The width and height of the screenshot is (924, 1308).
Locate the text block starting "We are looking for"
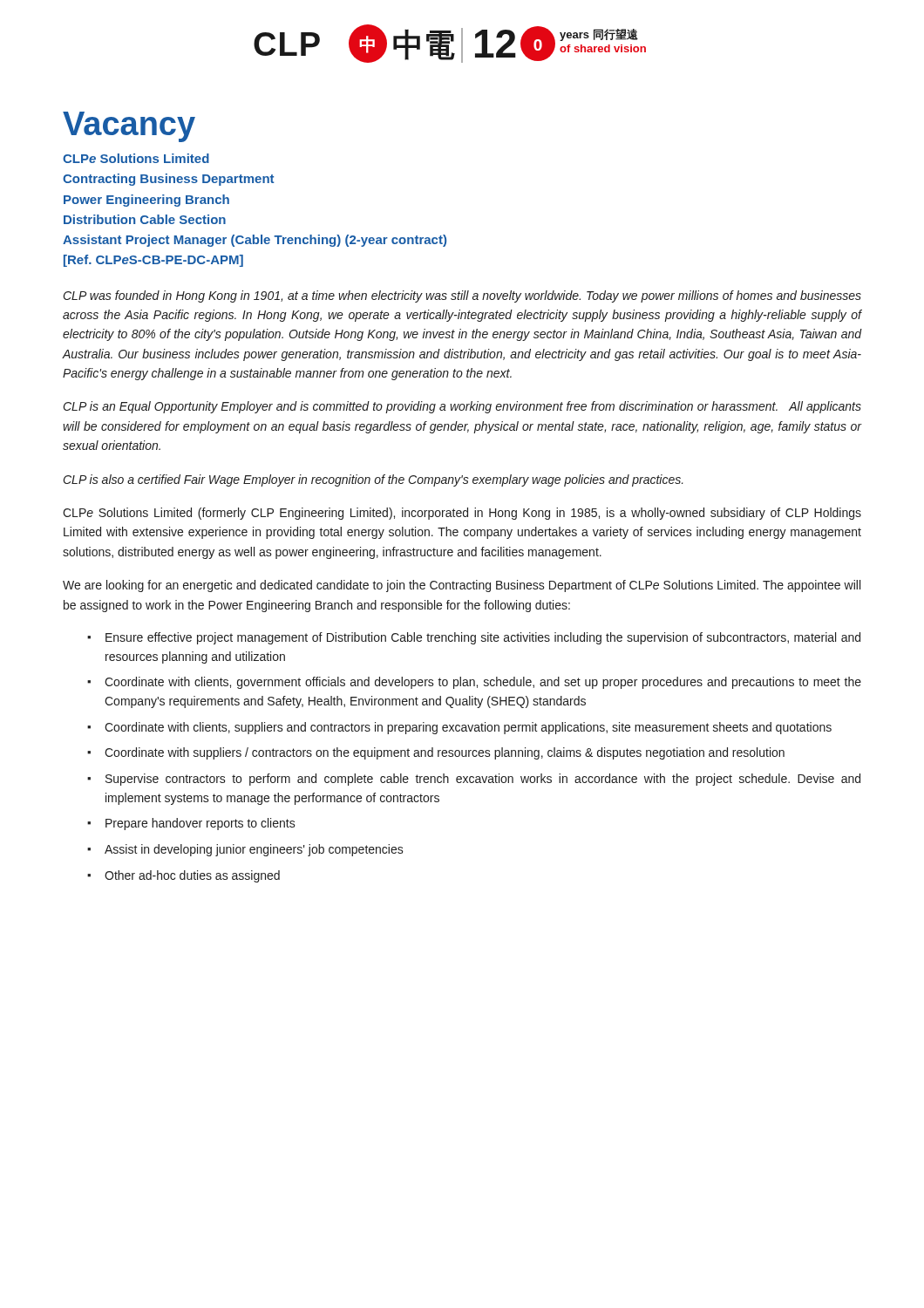pos(462,595)
